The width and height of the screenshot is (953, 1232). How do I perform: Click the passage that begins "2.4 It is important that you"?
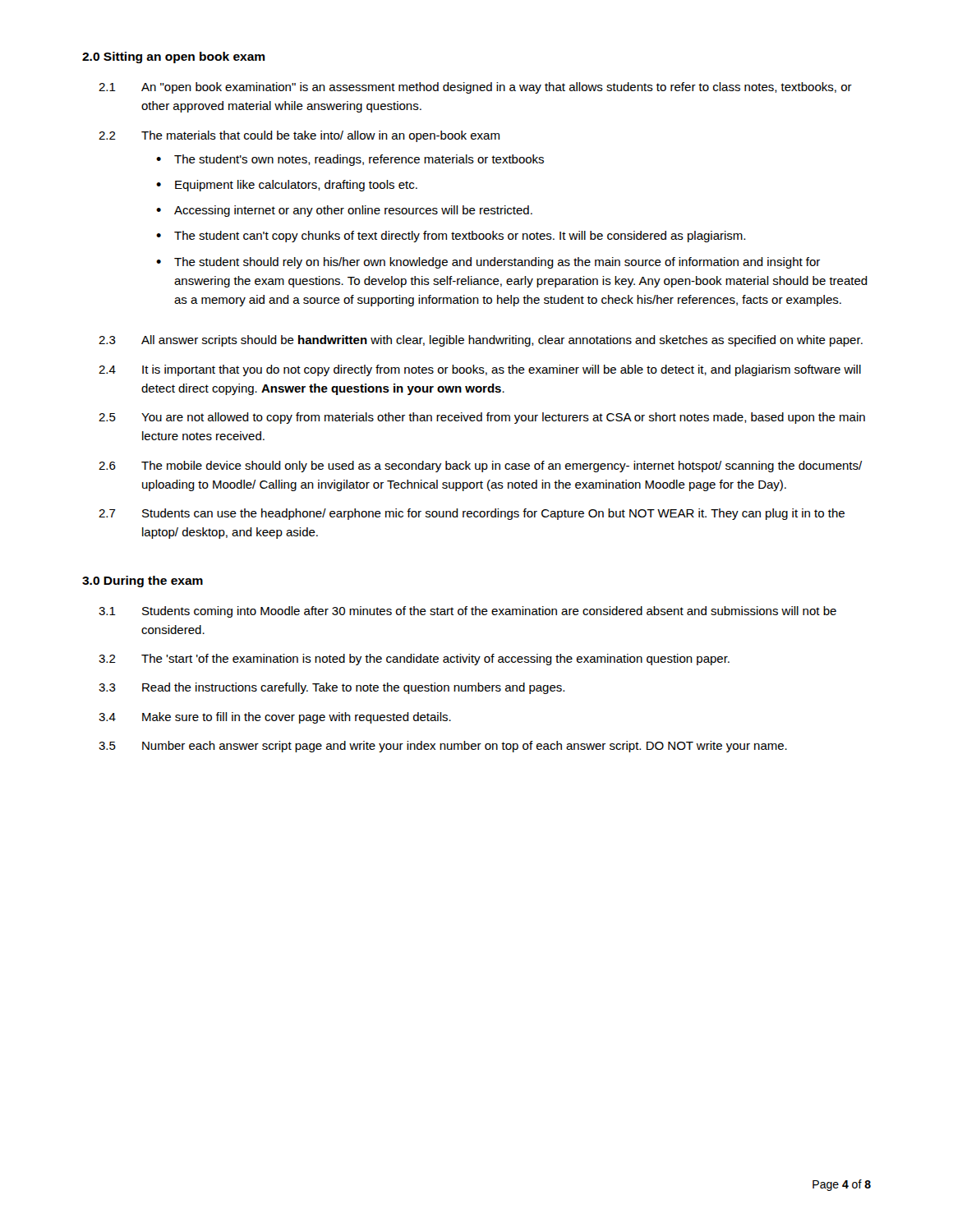[485, 378]
